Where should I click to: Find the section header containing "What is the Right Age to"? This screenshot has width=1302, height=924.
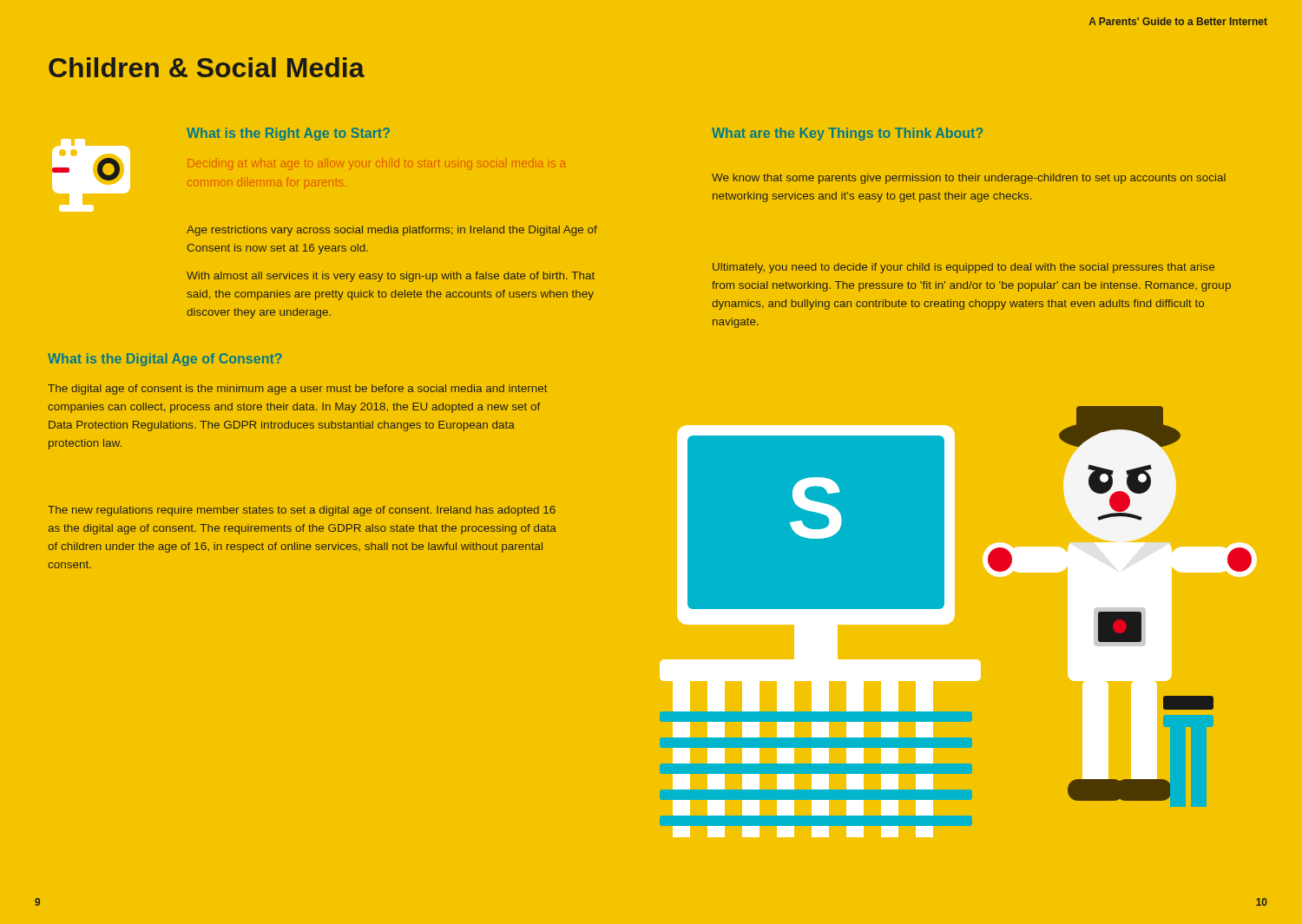point(288,134)
